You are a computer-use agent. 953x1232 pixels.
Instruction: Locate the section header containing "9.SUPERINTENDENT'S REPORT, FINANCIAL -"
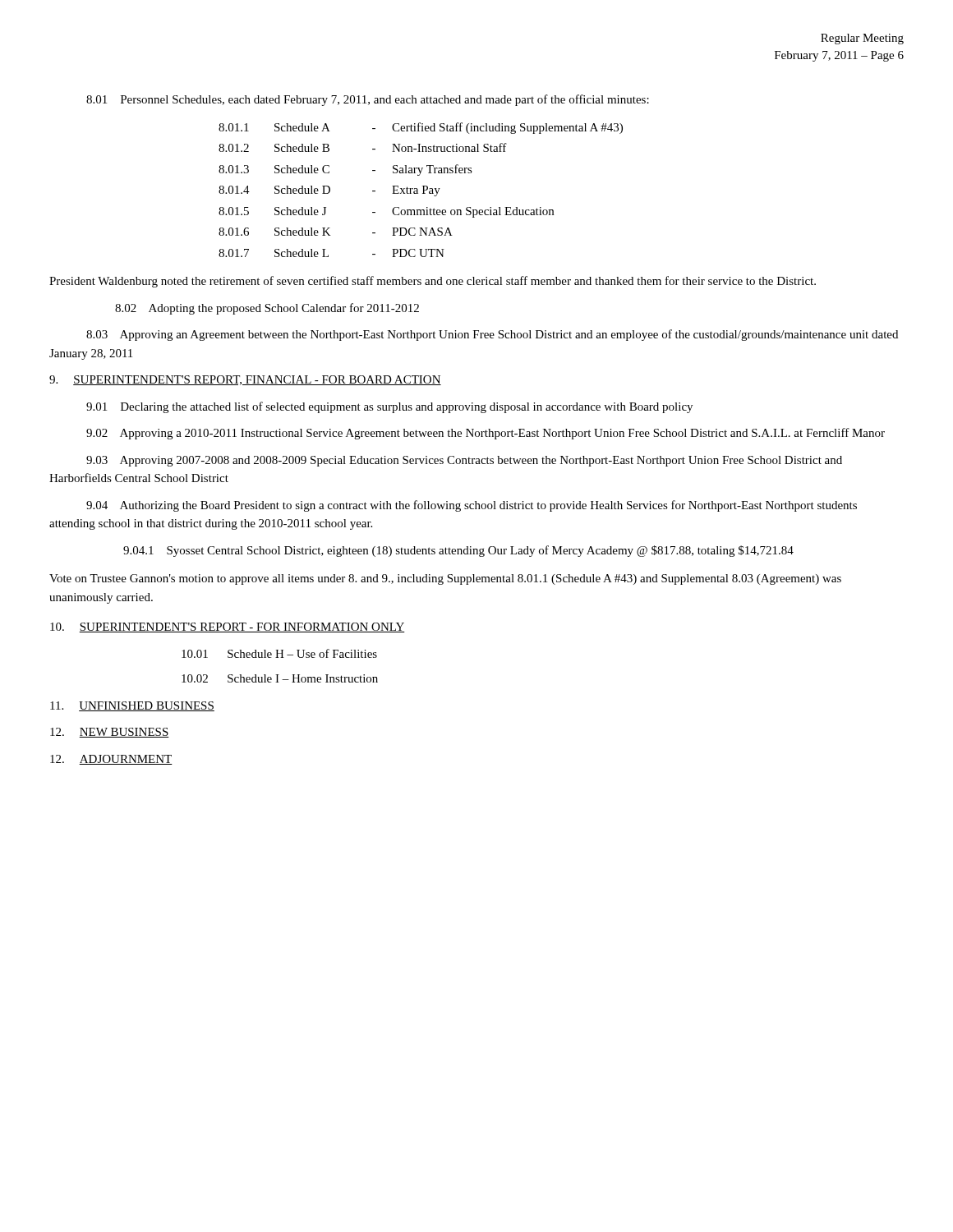(x=245, y=380)
